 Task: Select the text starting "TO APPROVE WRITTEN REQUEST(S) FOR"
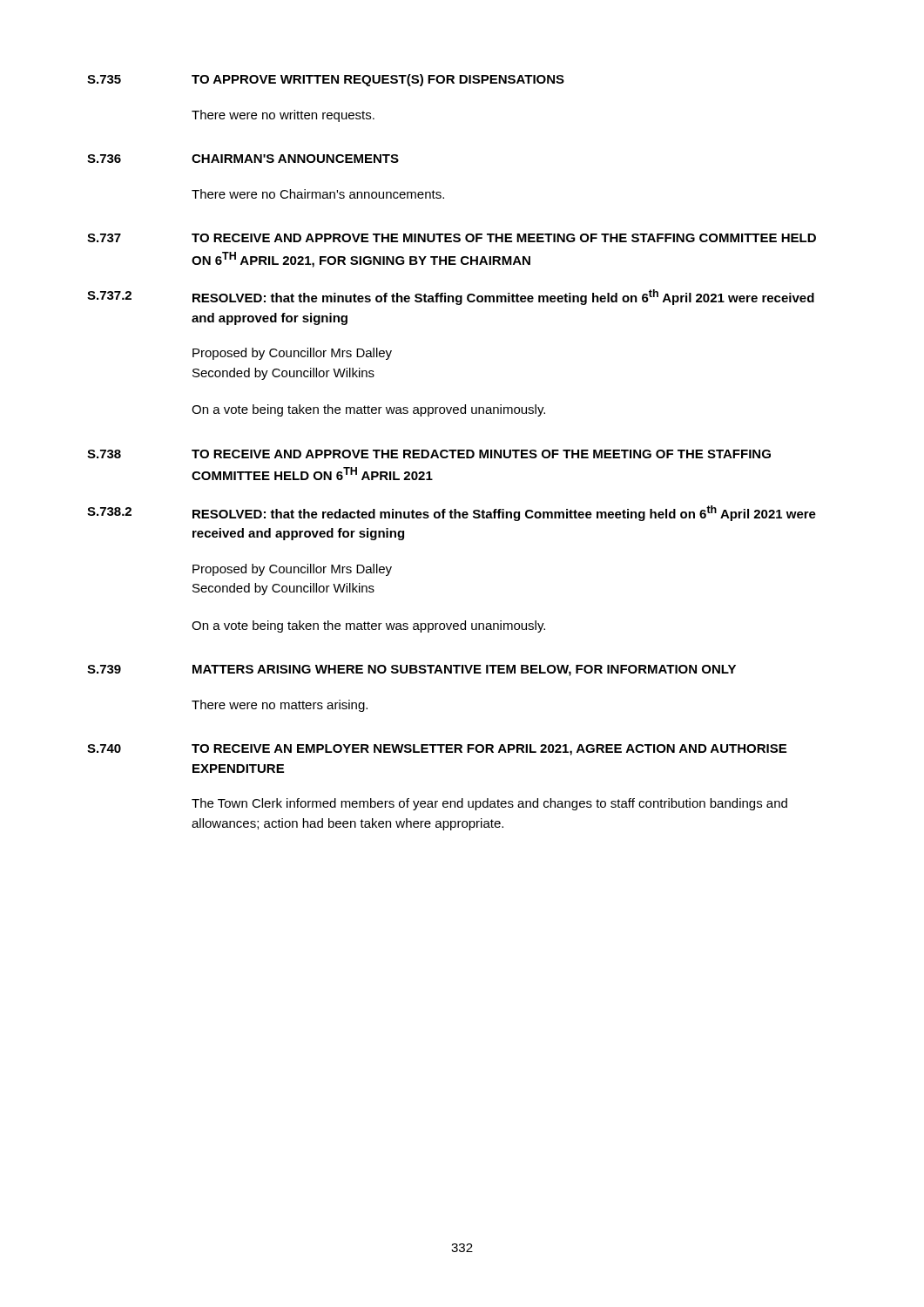click(x=378, y=79)
